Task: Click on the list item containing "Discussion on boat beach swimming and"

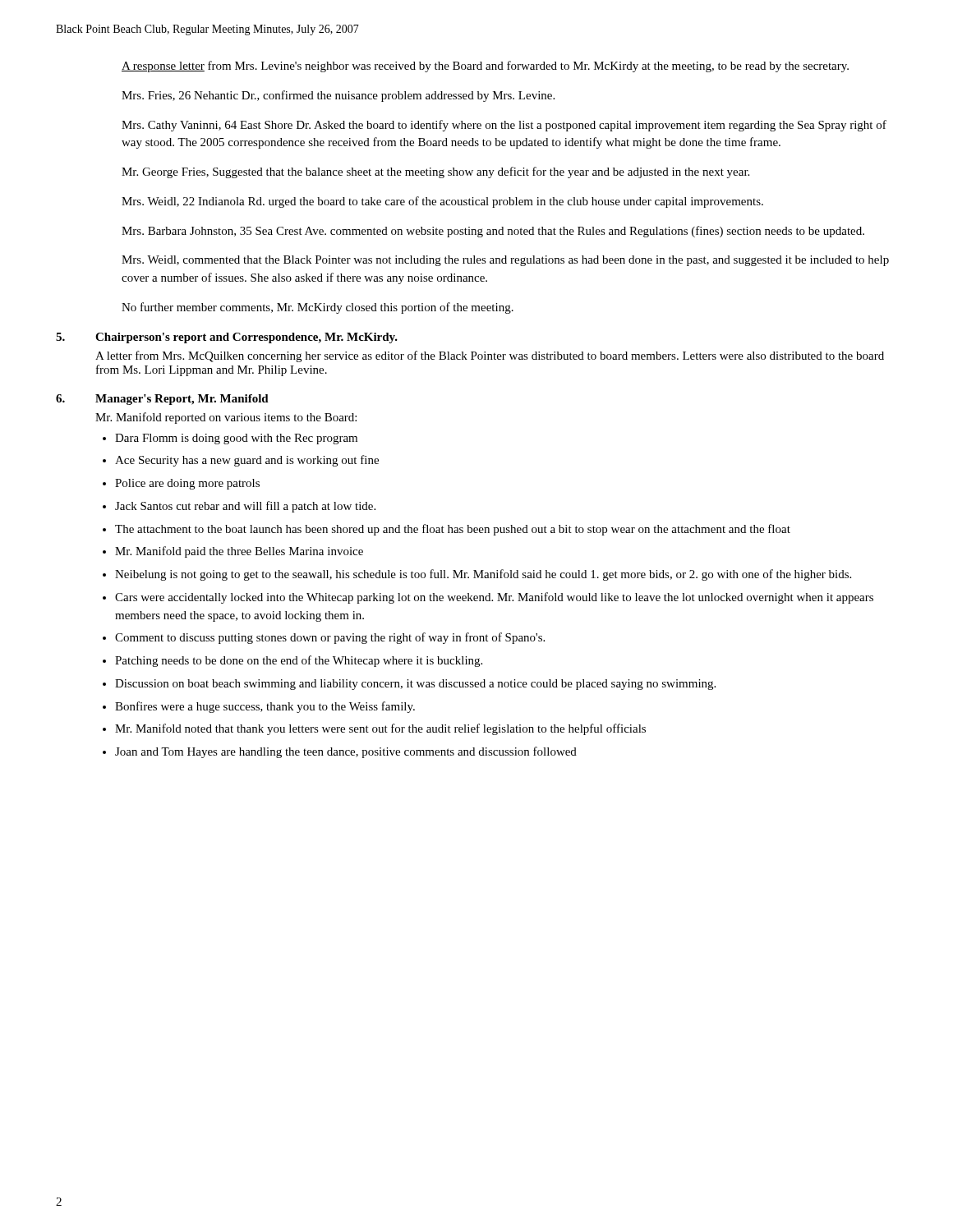Action: click(416, 683)
